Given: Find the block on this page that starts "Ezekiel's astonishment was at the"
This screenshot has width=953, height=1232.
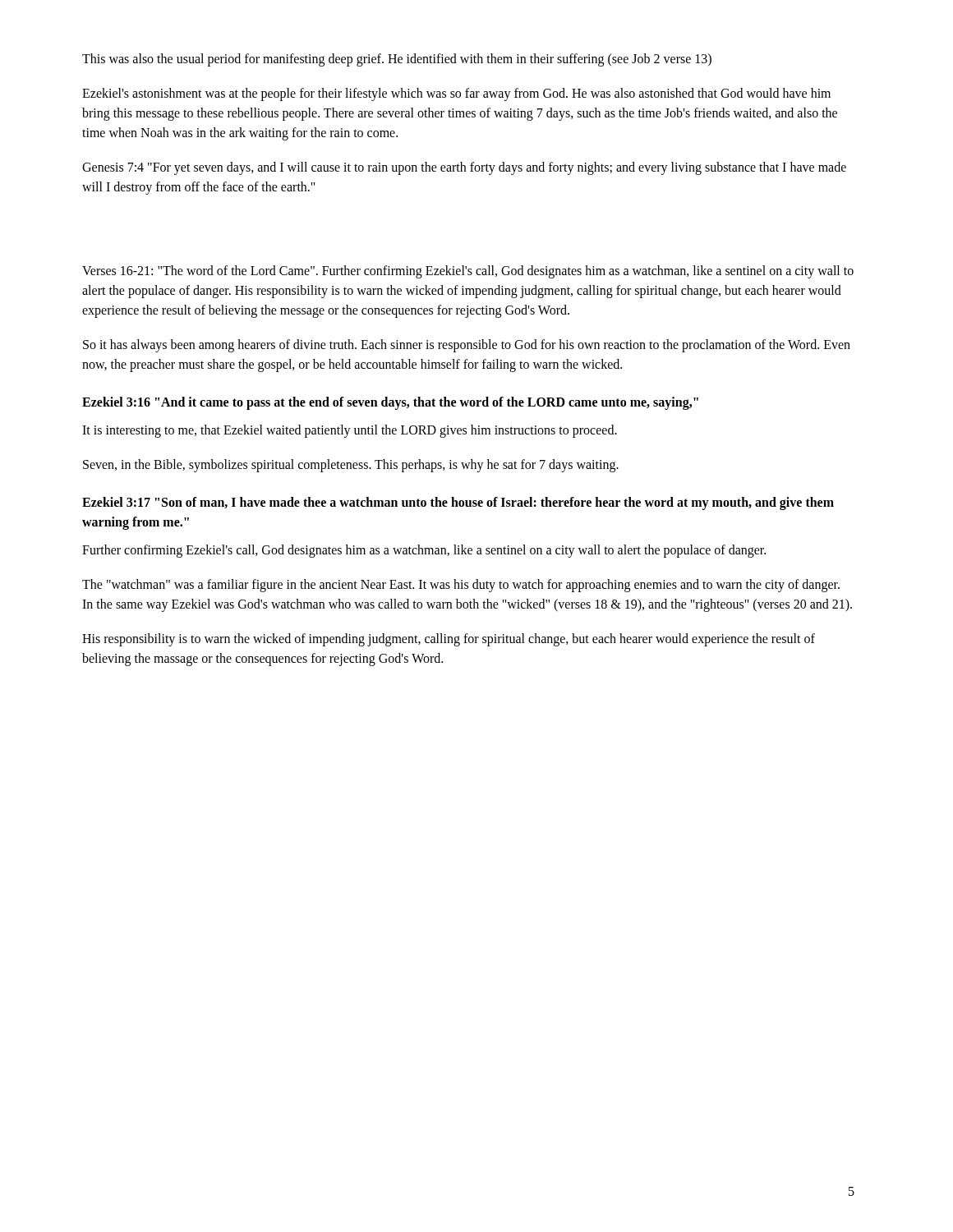Looking at the screenshot, I should (460, 113).
